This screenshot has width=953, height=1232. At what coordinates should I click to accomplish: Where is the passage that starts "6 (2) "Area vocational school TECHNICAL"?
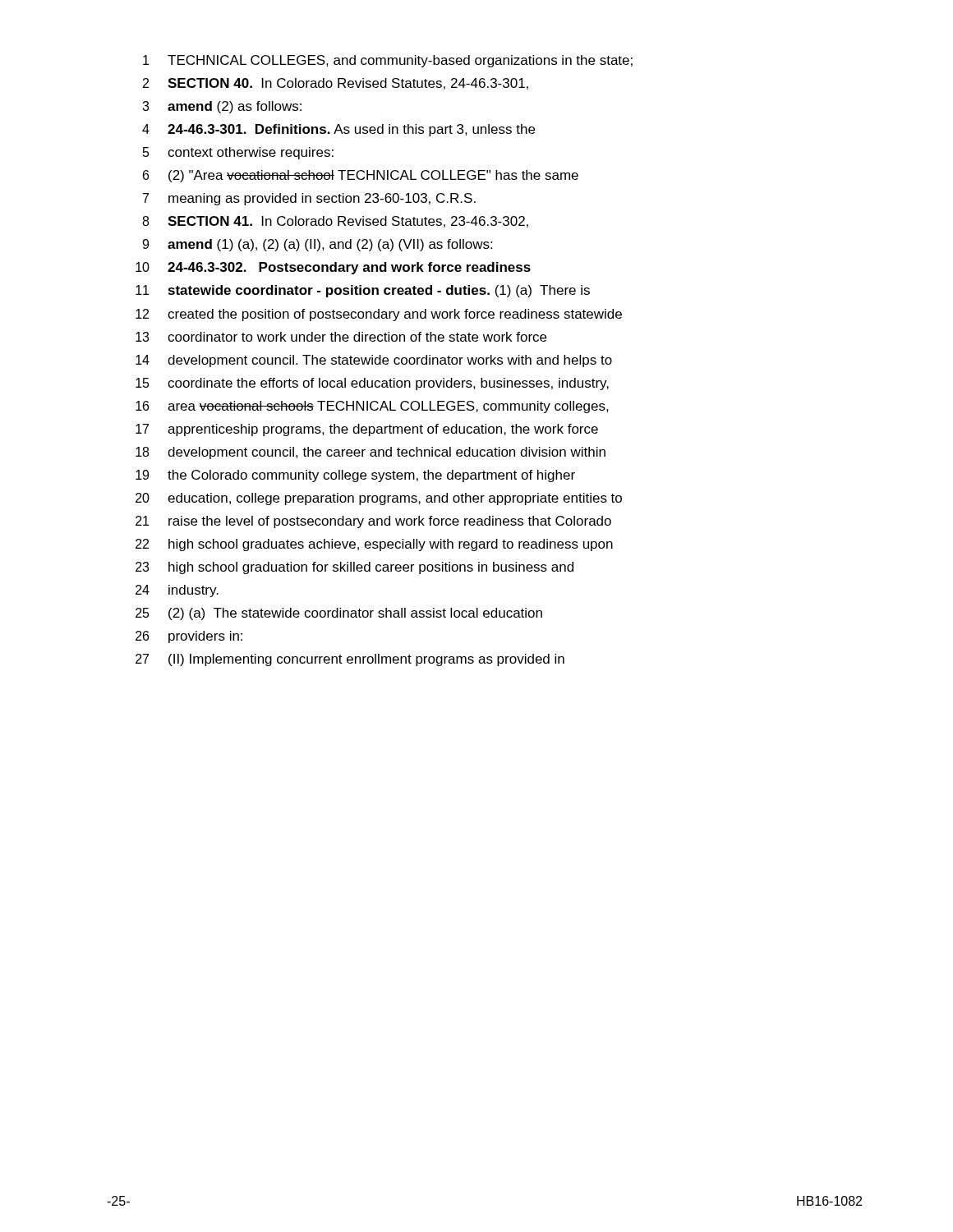[x=485, y=176]
